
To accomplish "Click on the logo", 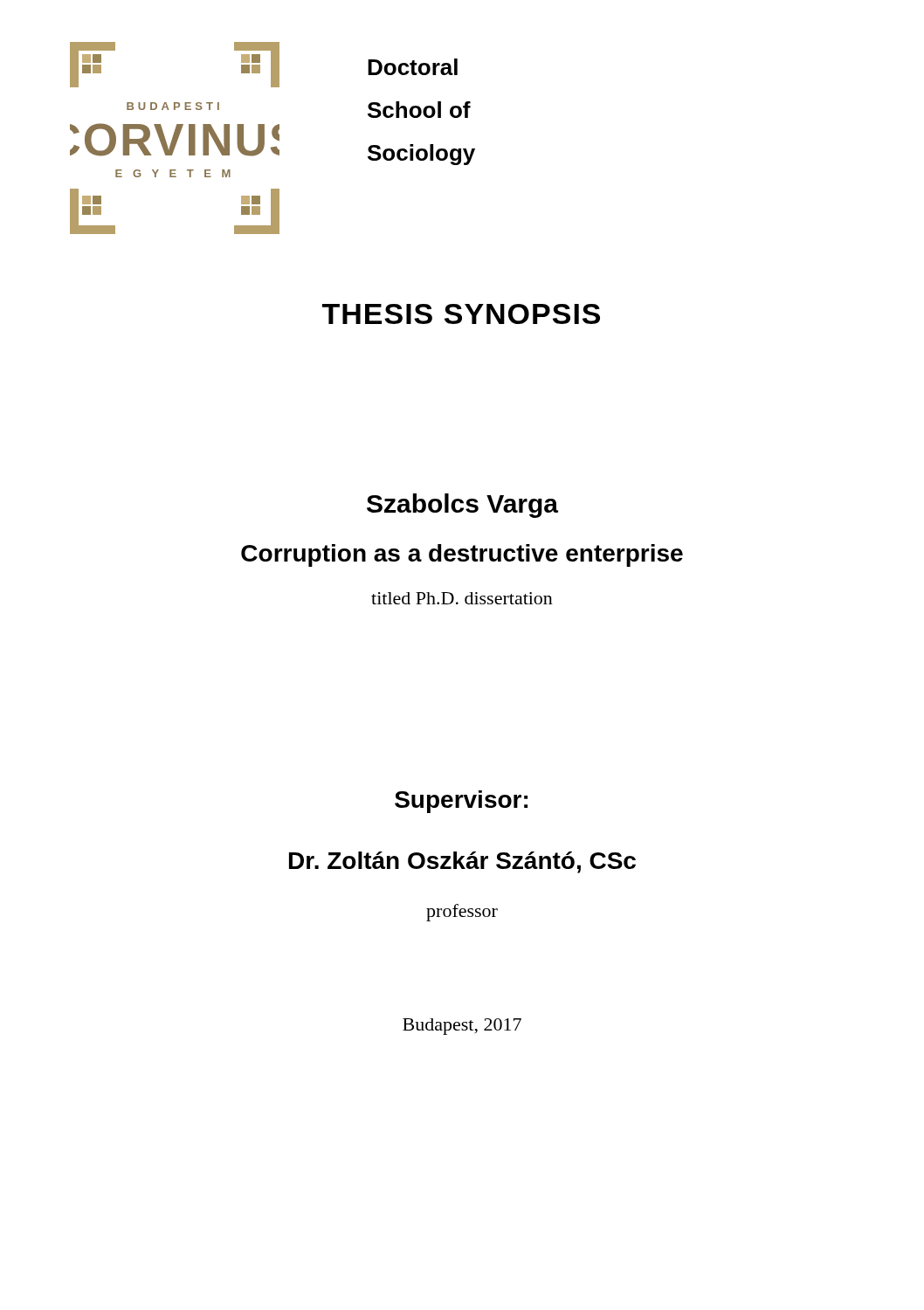I will (x=192, y=140).
